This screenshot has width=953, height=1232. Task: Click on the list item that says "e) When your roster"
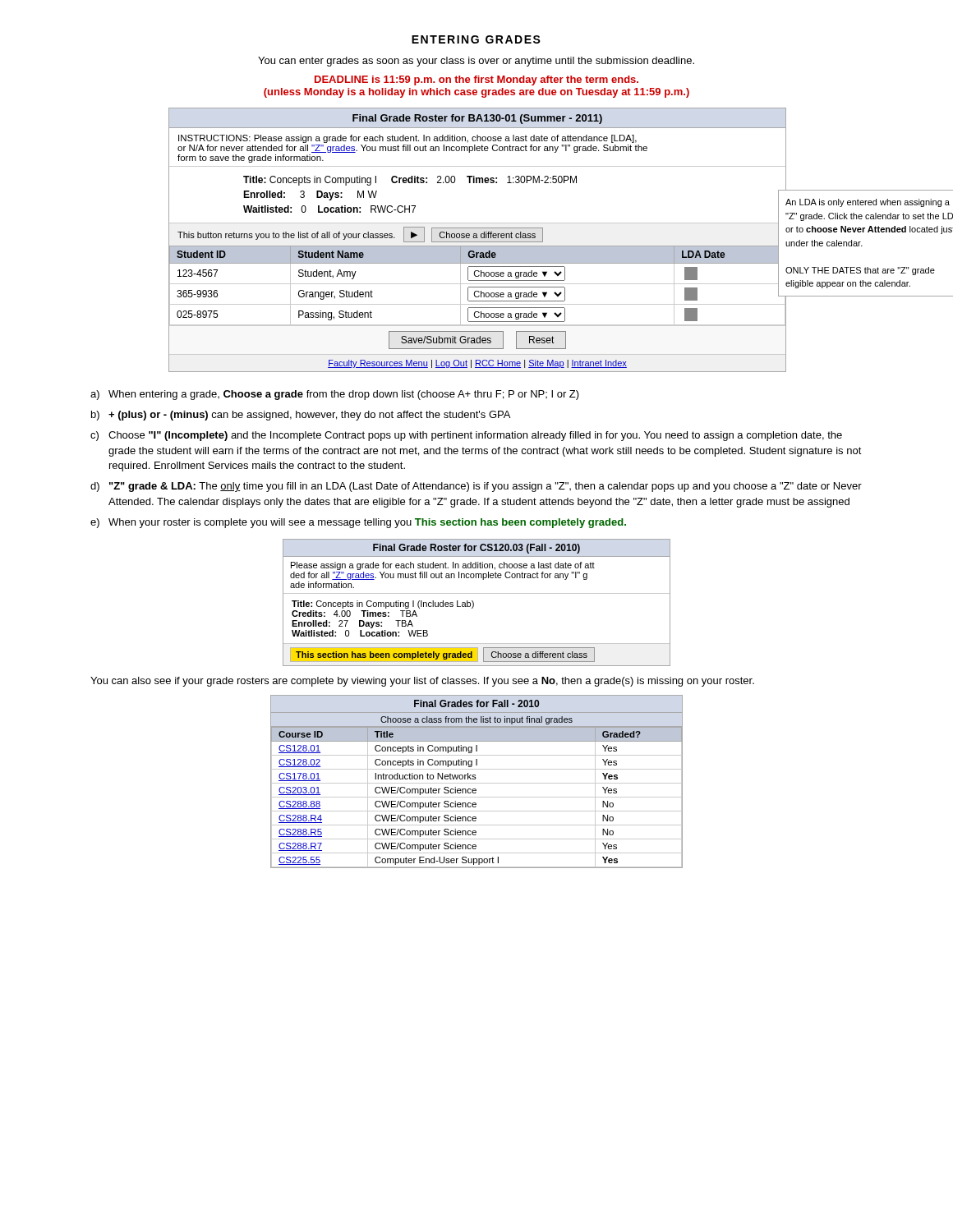point(476,523)
